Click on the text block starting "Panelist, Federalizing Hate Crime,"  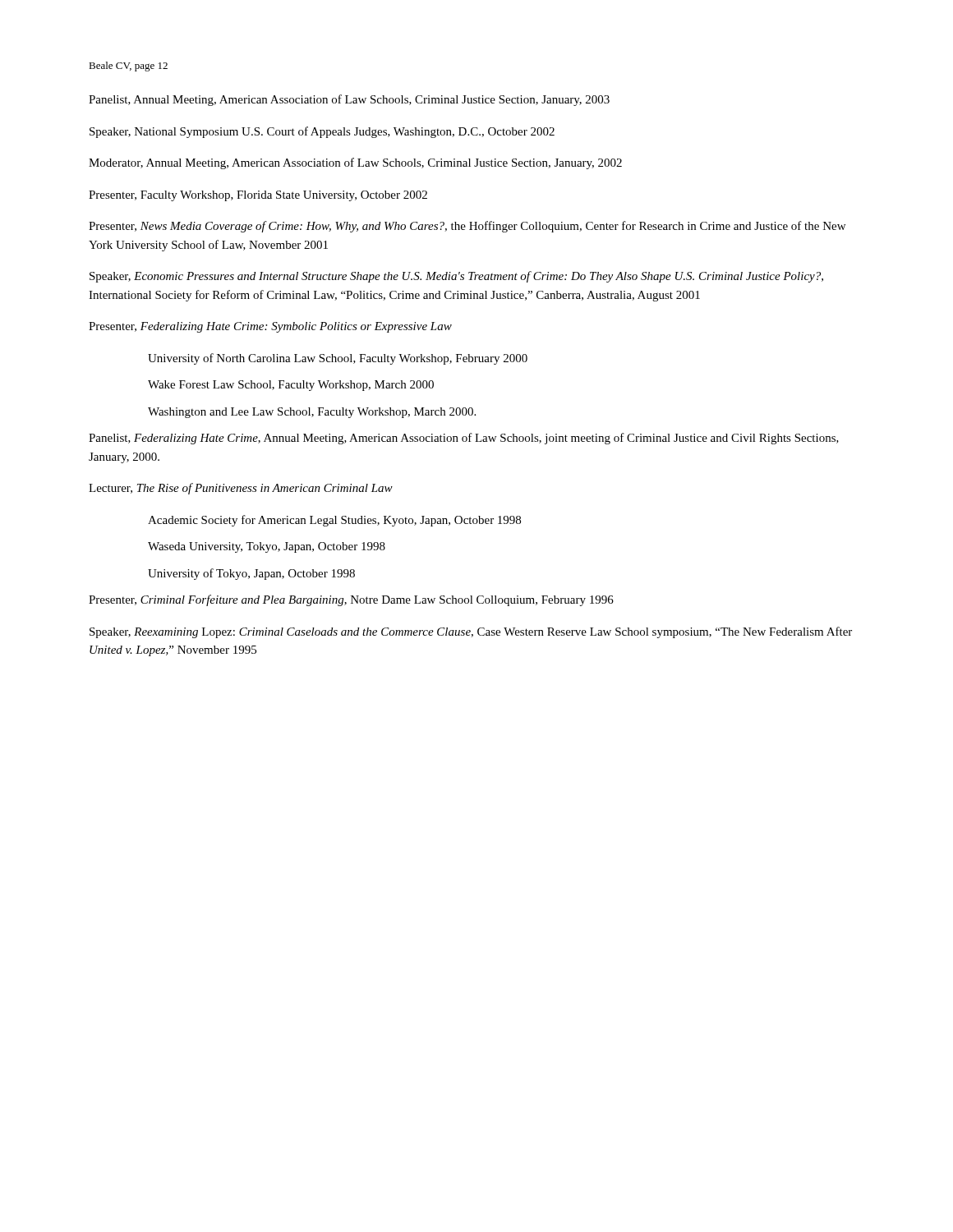(x=464, y=447)
